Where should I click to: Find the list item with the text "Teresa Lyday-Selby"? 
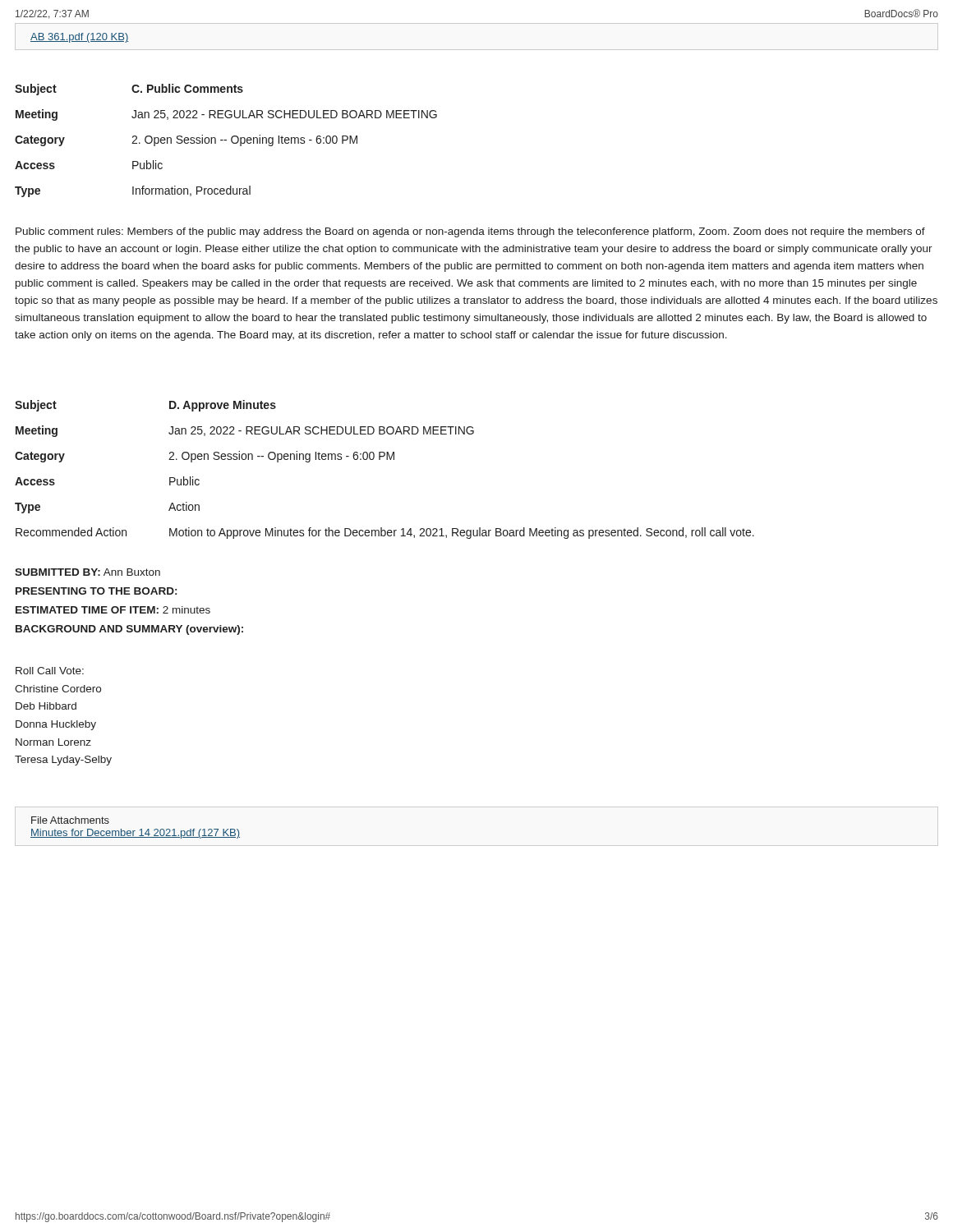(x=63, y=759)
